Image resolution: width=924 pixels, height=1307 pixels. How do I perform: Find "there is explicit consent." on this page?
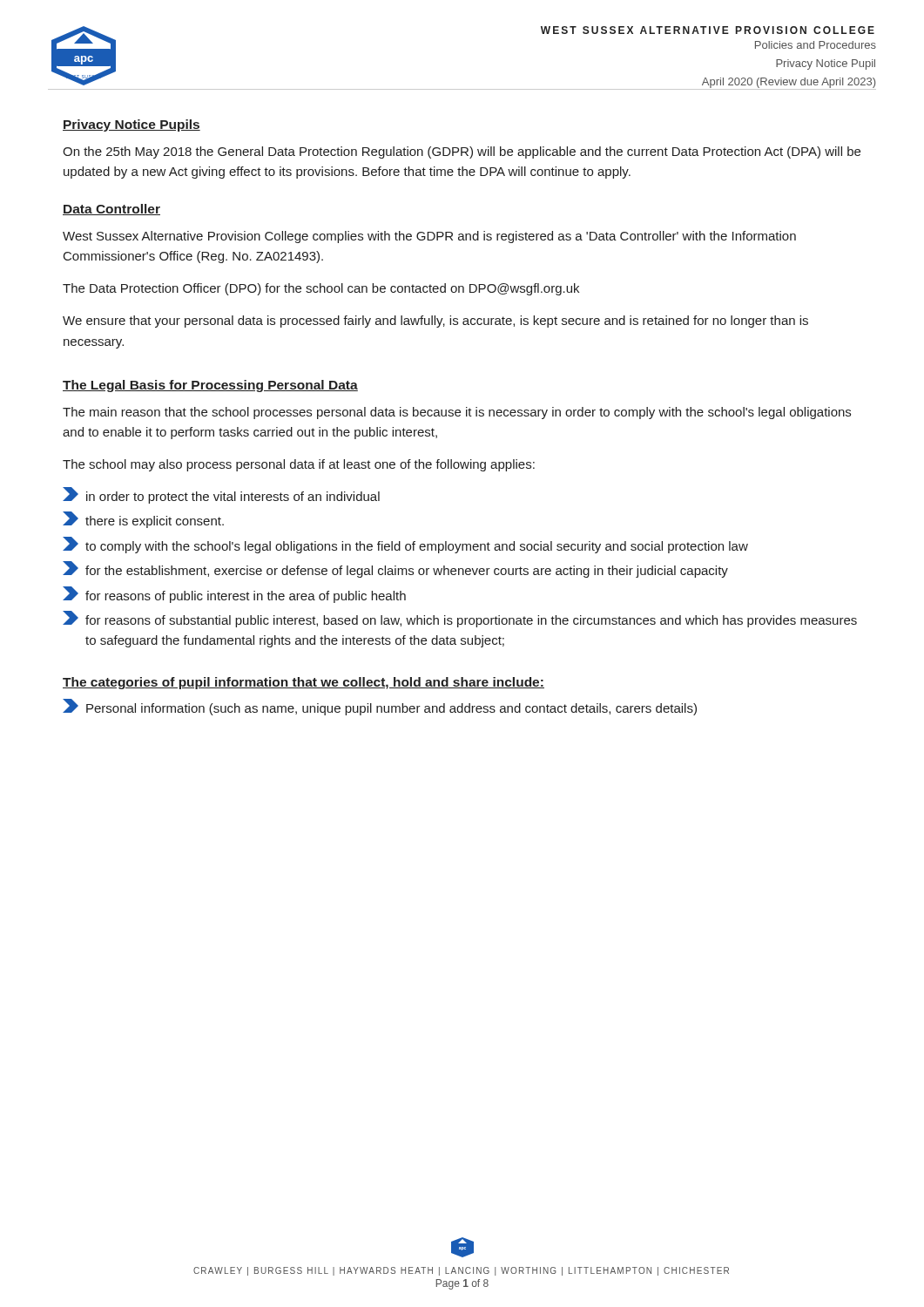(x=144, y=521)
